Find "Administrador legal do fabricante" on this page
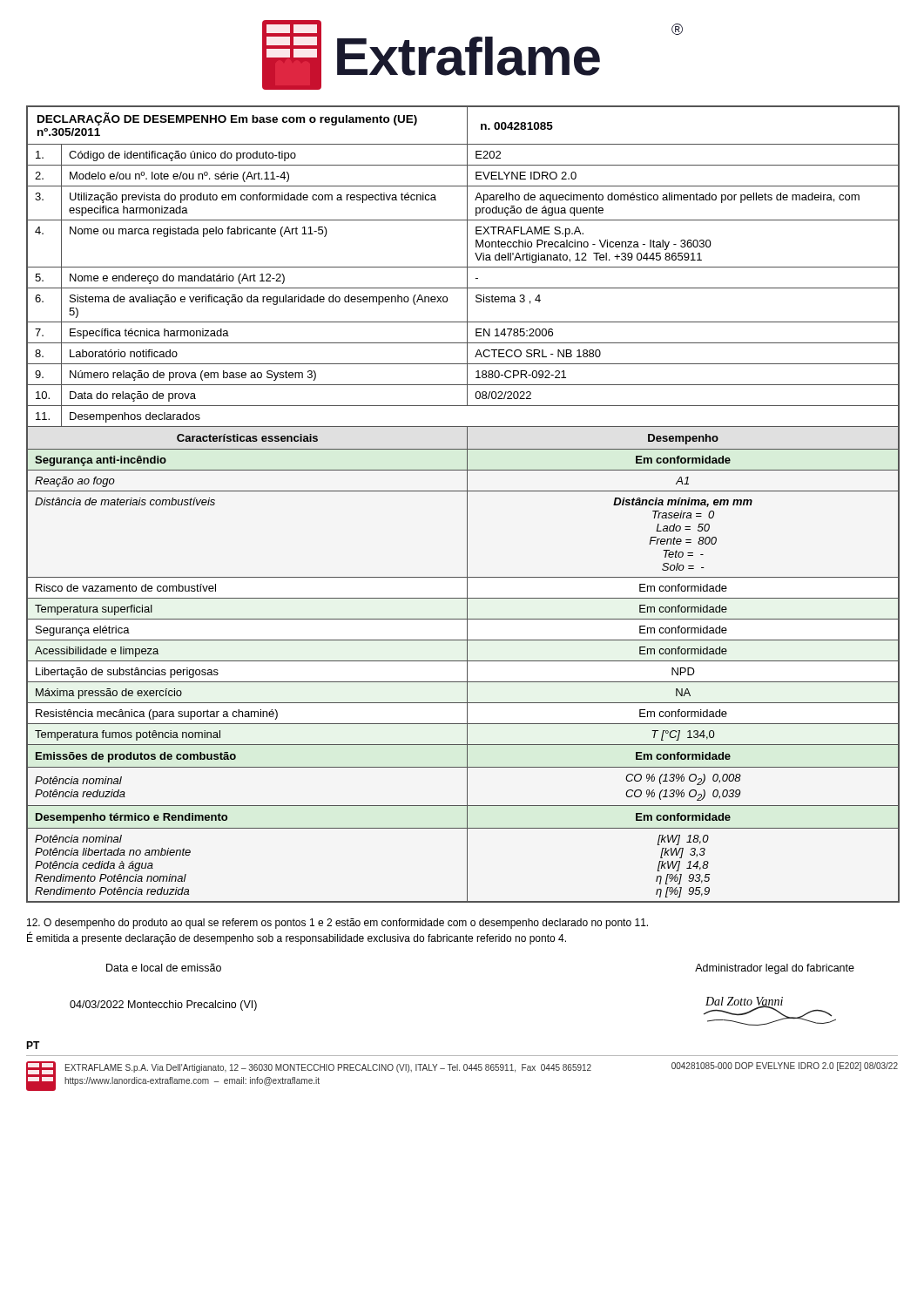Viewport: 924px width, 1307px height. click(775, 968)
